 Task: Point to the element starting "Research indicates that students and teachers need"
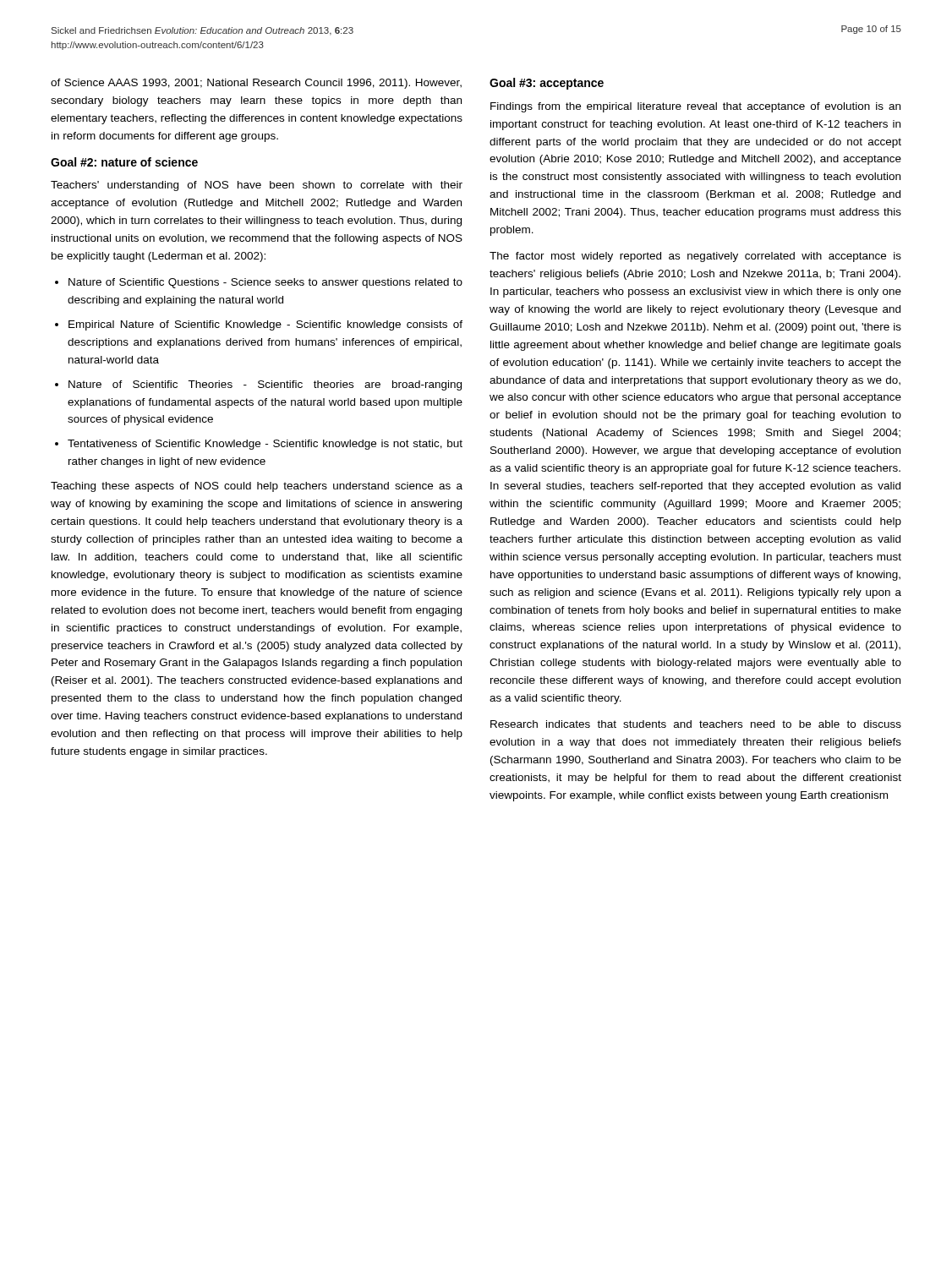click(695, 759)
